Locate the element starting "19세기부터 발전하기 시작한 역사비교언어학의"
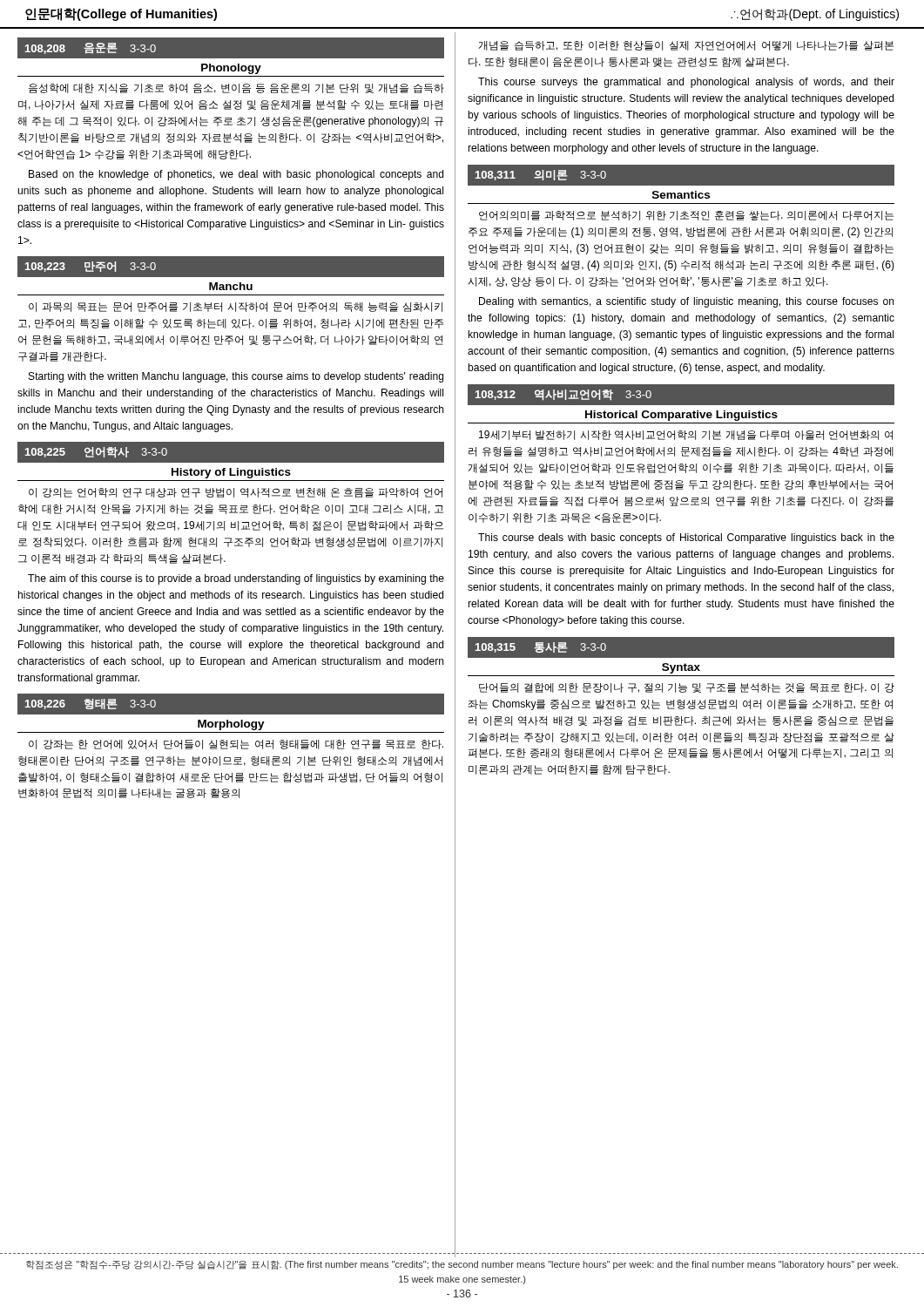This screenshot has width=924, height=1307. coord(681,528)
